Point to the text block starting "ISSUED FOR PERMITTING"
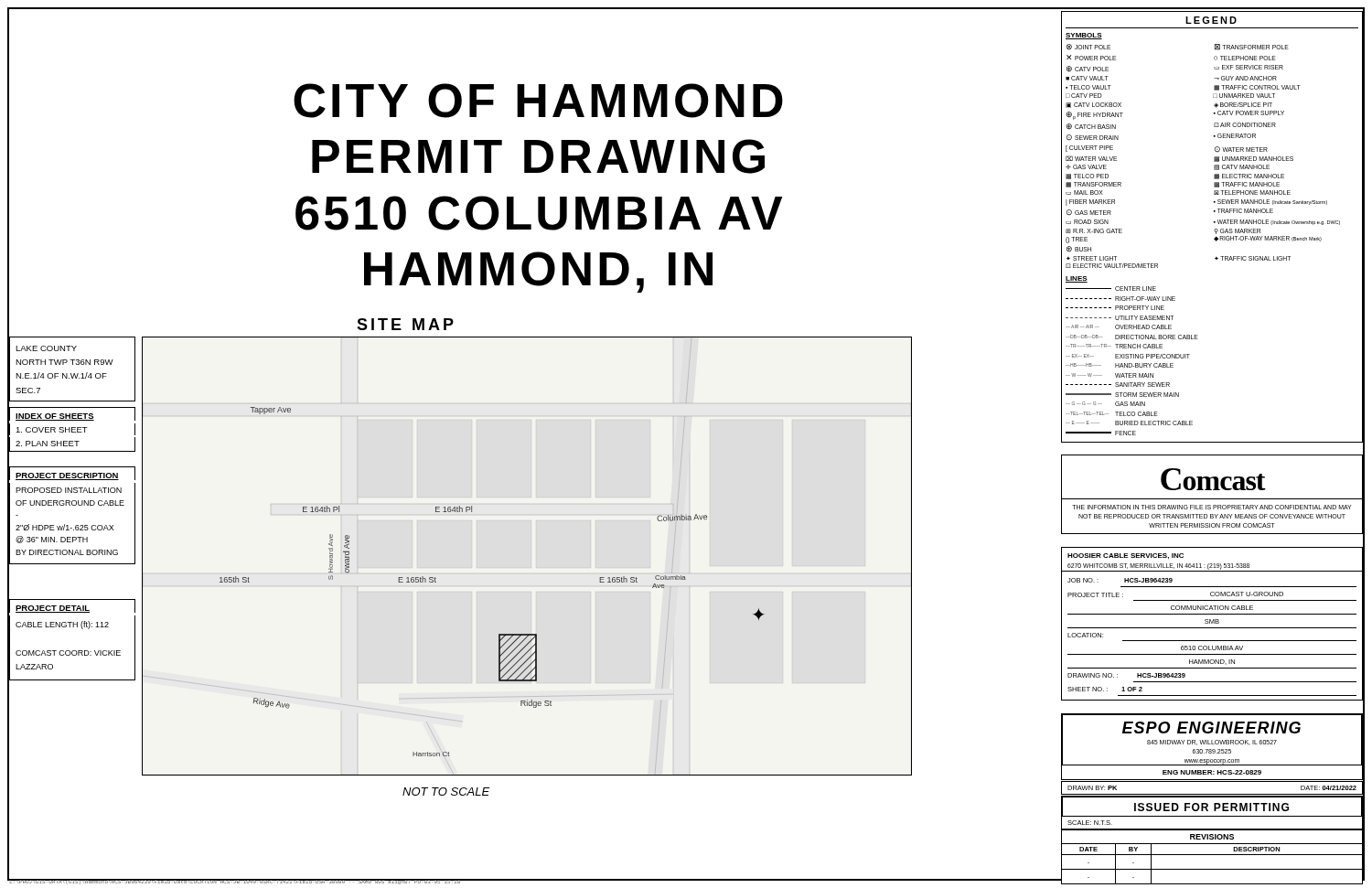 point(1212,808)
